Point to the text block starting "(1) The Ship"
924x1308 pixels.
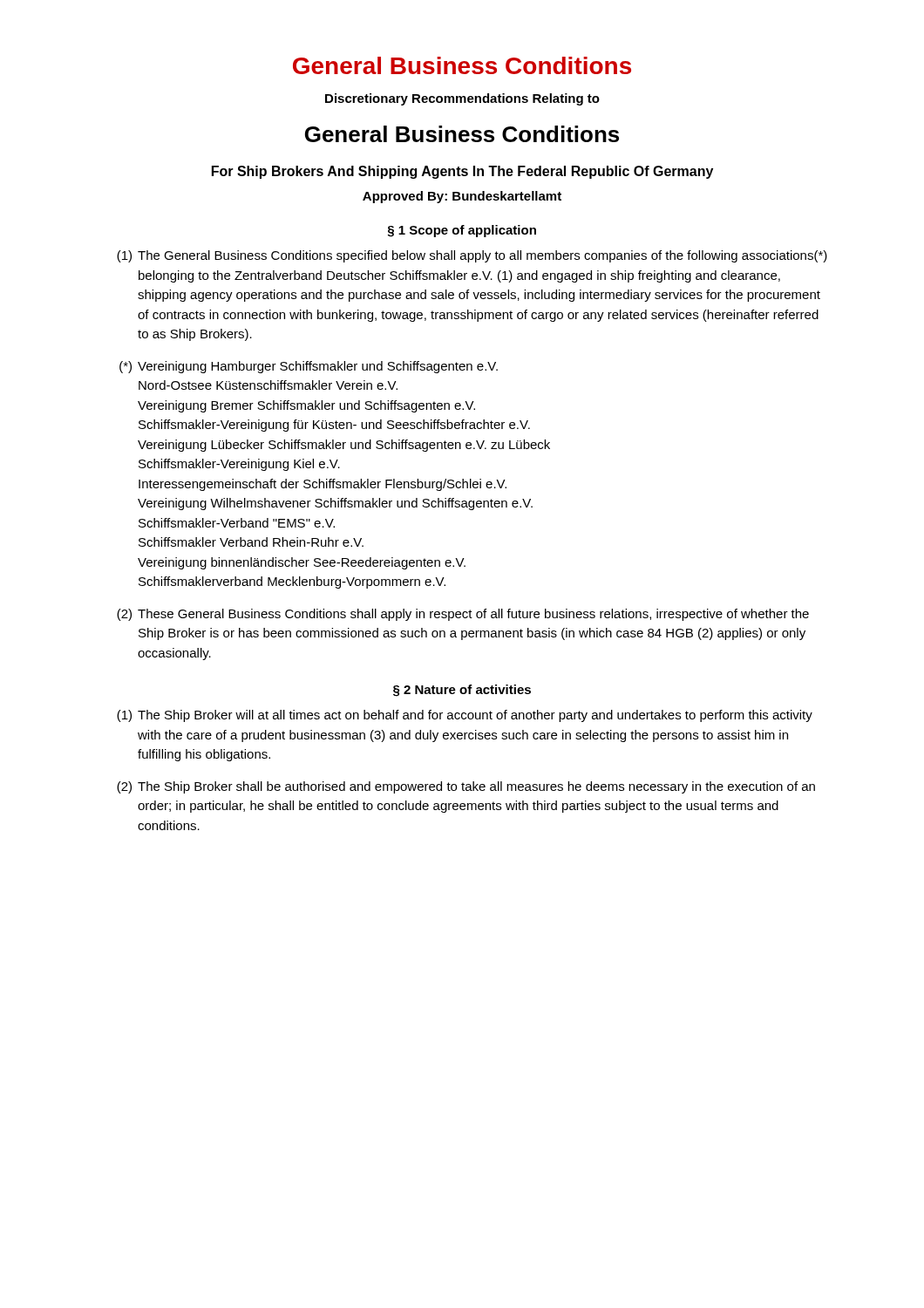(x=462, y=735)
